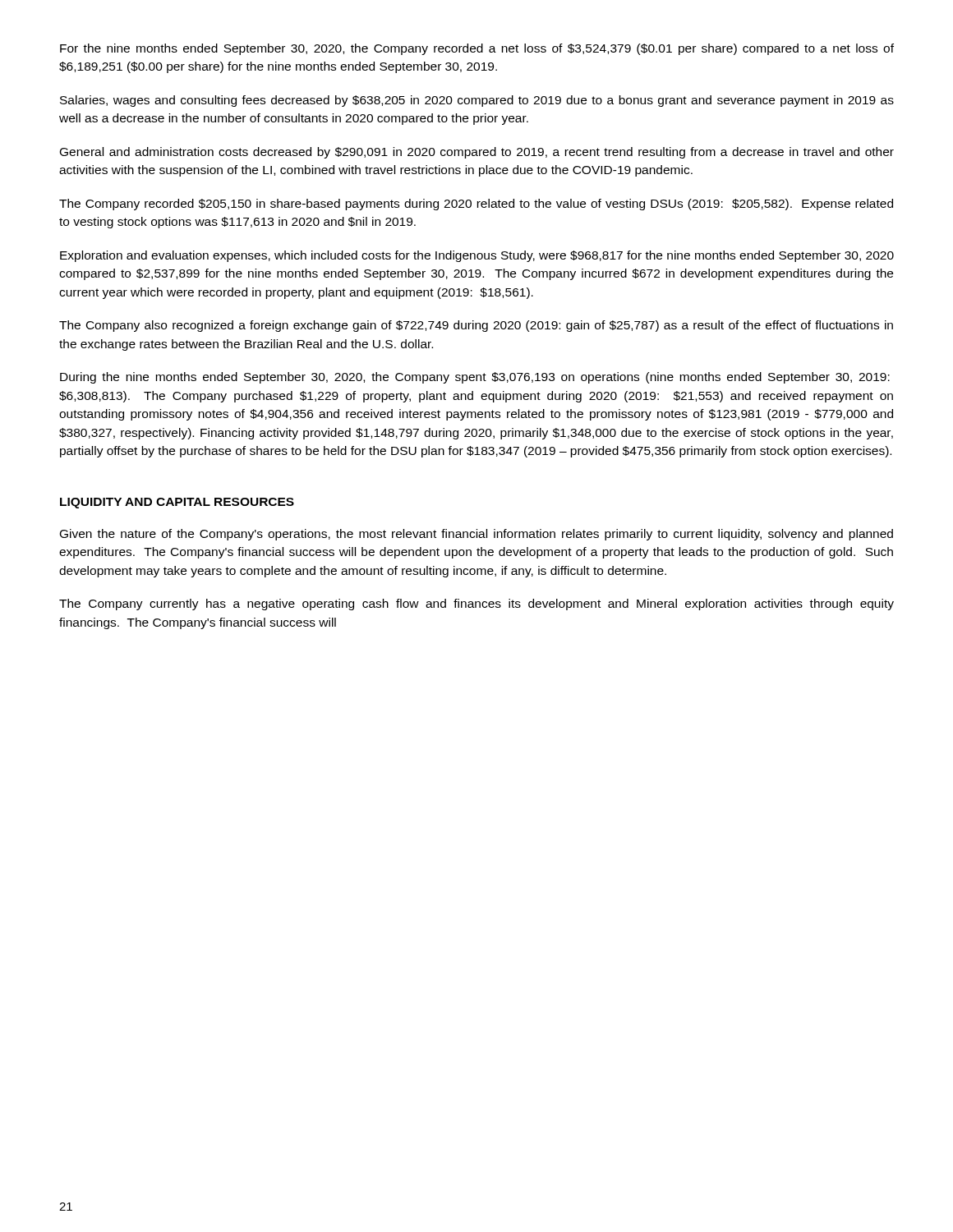The image size is (953, 1232).
Task: Find the element starting "During the nine months ended September 30, 2020,"
Action: pos(476,414)
